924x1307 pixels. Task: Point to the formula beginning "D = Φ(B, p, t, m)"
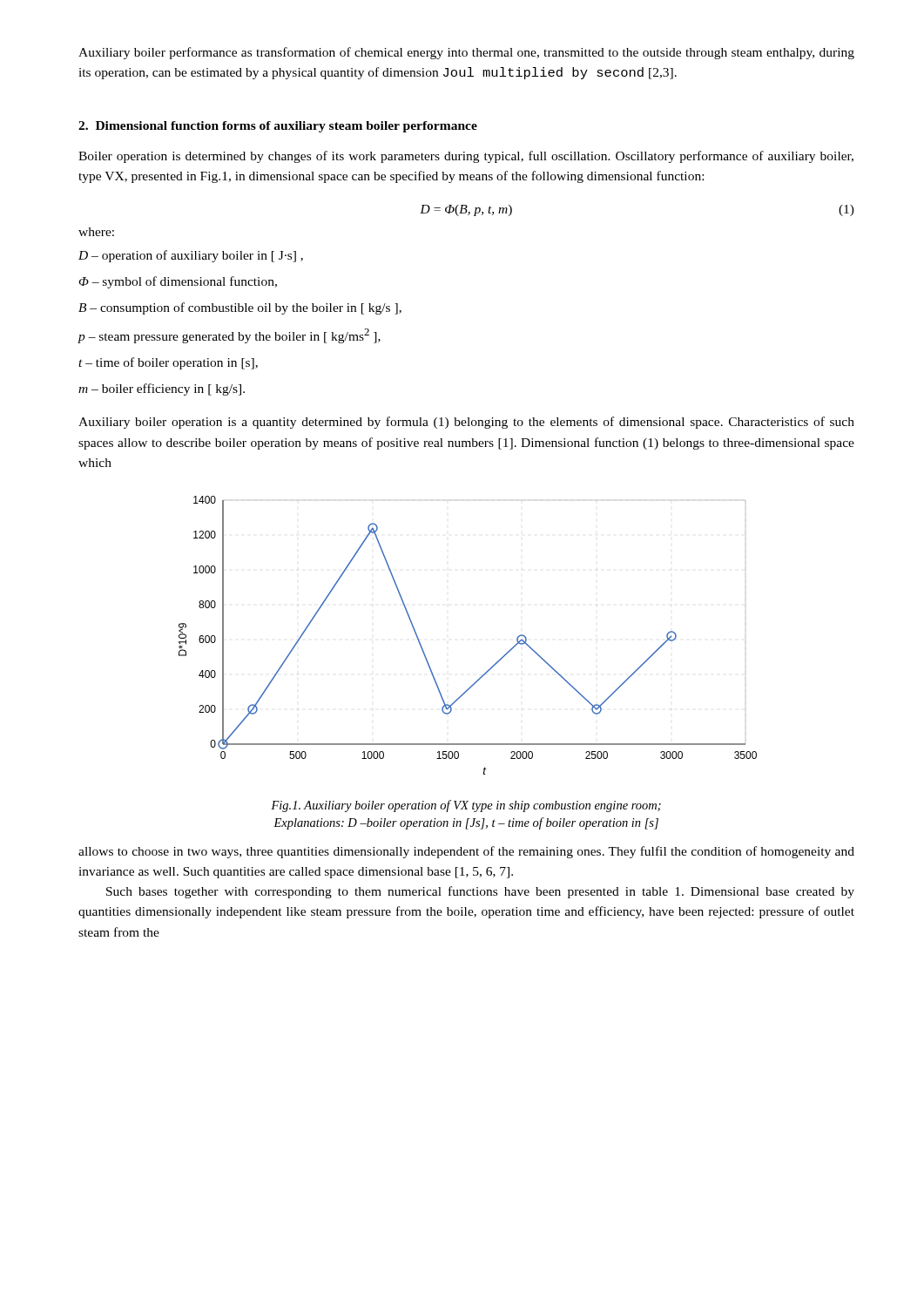click(x=456, y=210)
